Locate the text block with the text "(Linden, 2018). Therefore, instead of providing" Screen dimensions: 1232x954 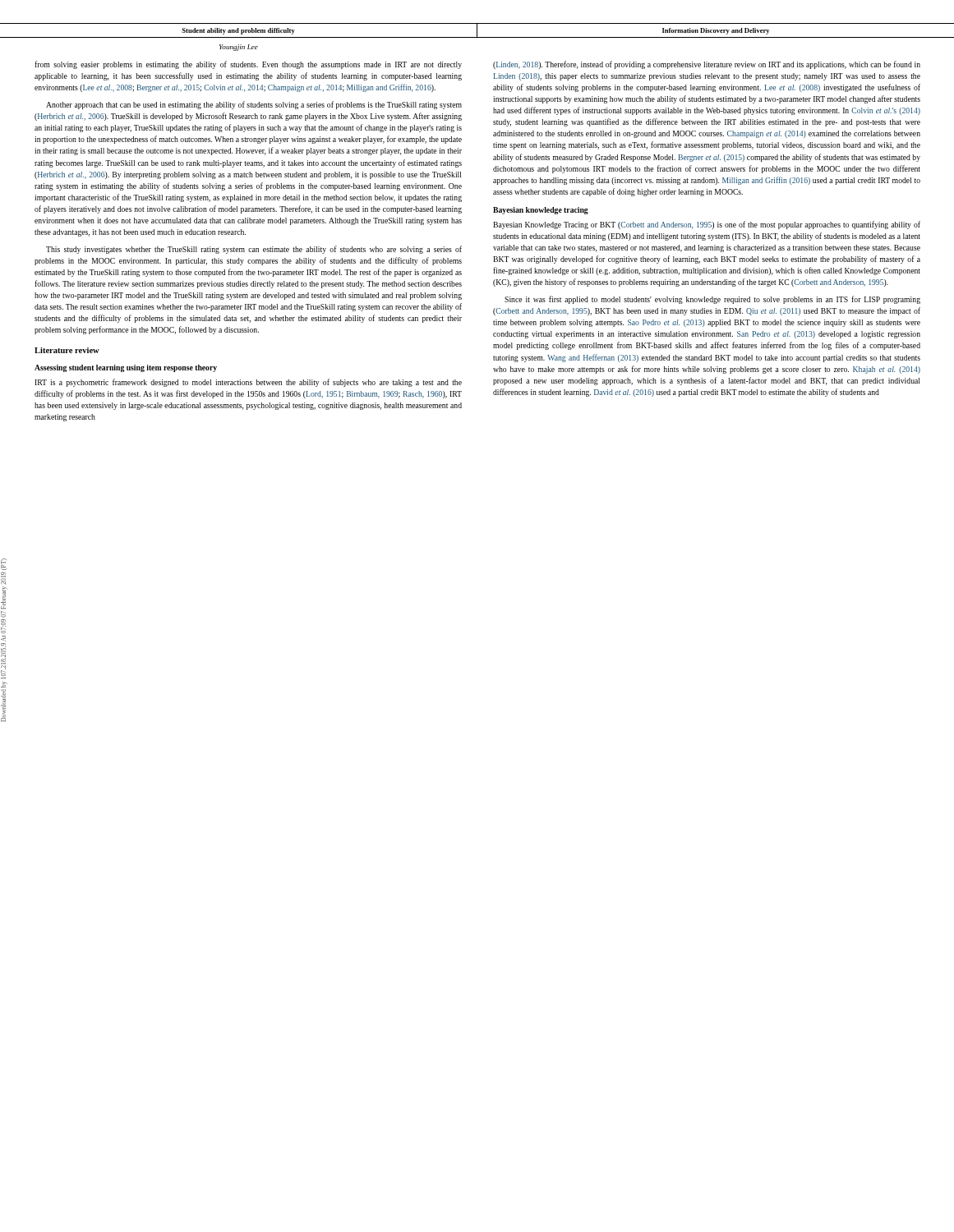(707, 128)
